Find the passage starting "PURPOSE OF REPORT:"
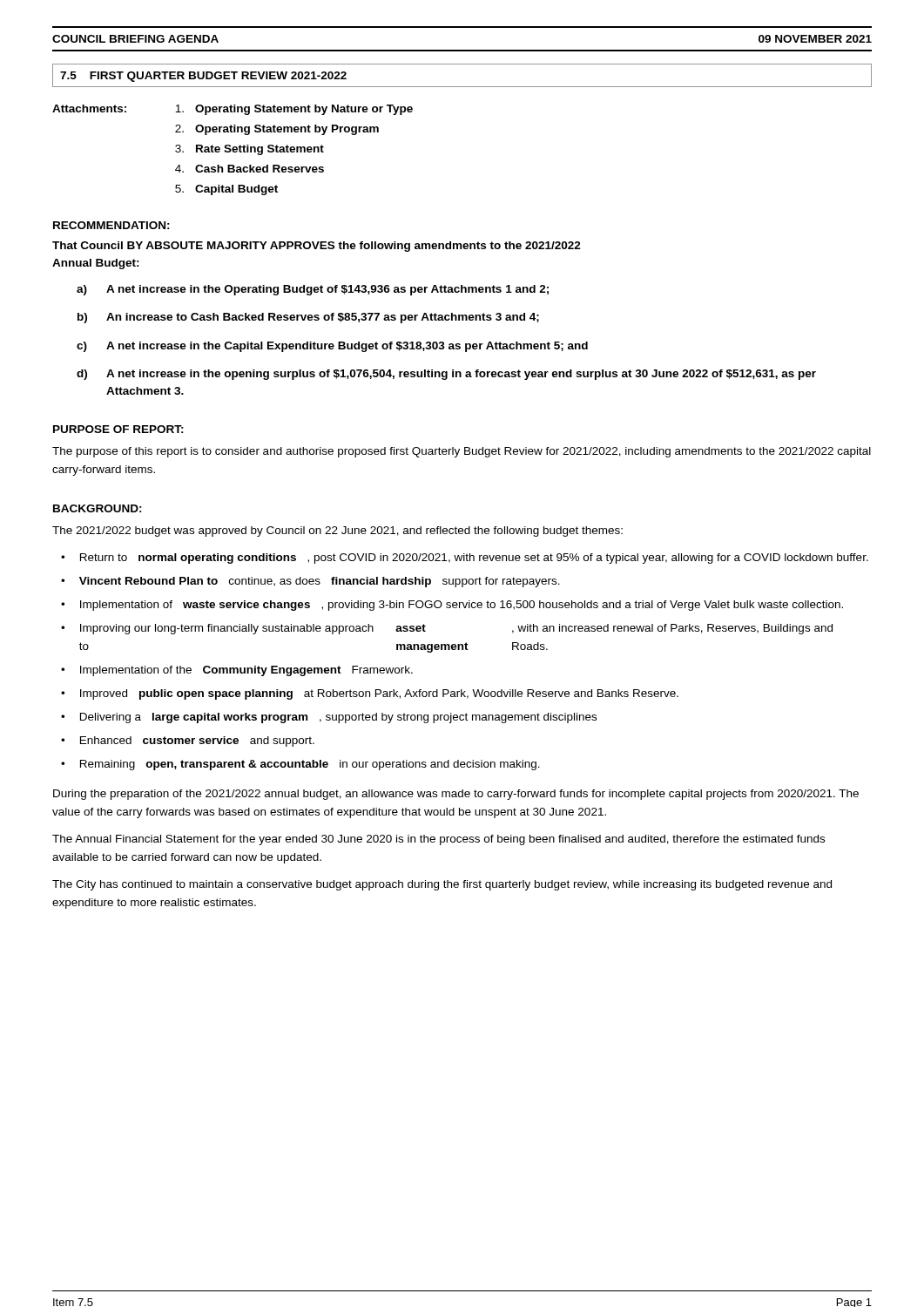The width and height of the screenshot is (924, 1307). (x=118, y=429)
